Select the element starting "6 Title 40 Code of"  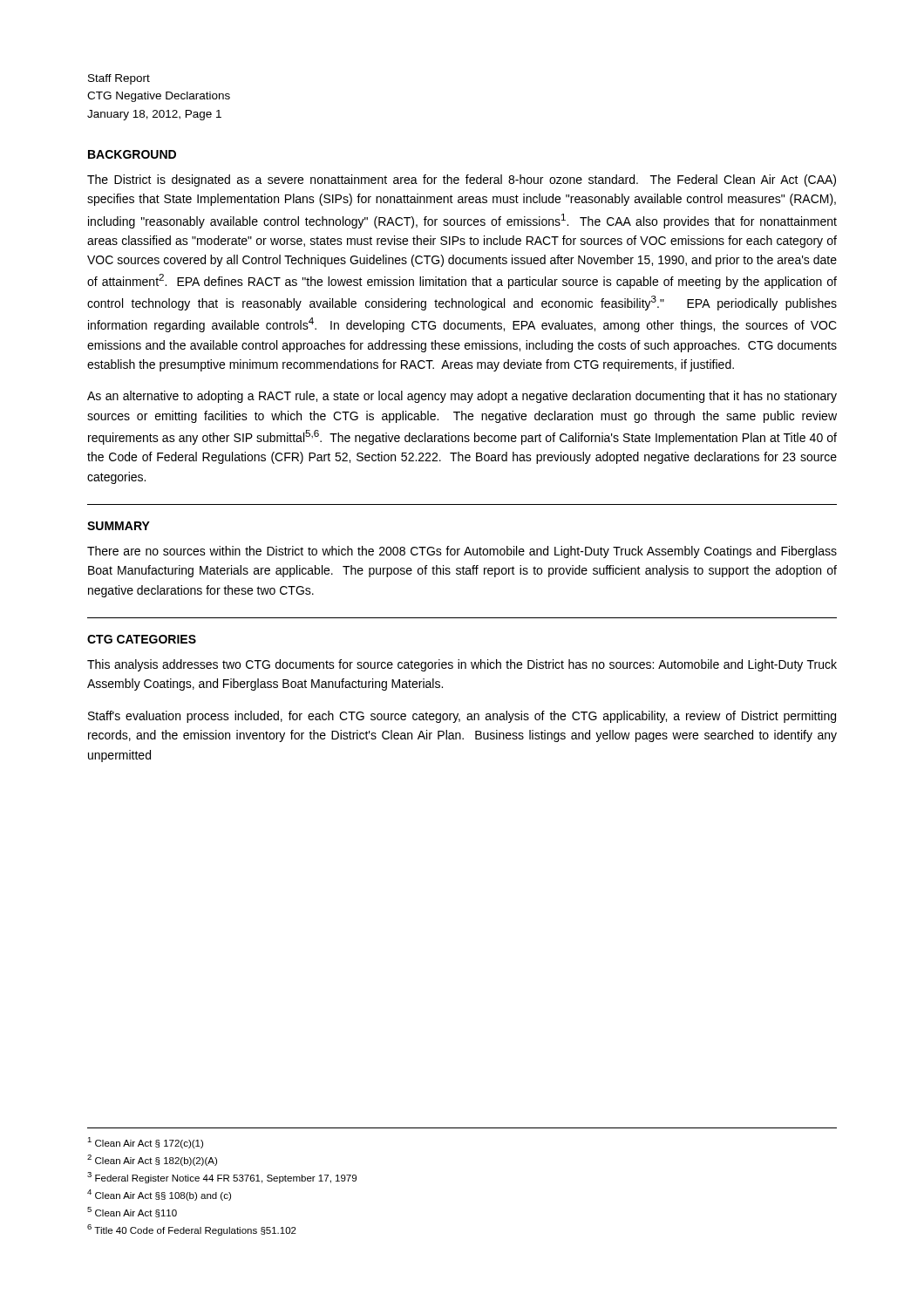tap(192, 1228)
